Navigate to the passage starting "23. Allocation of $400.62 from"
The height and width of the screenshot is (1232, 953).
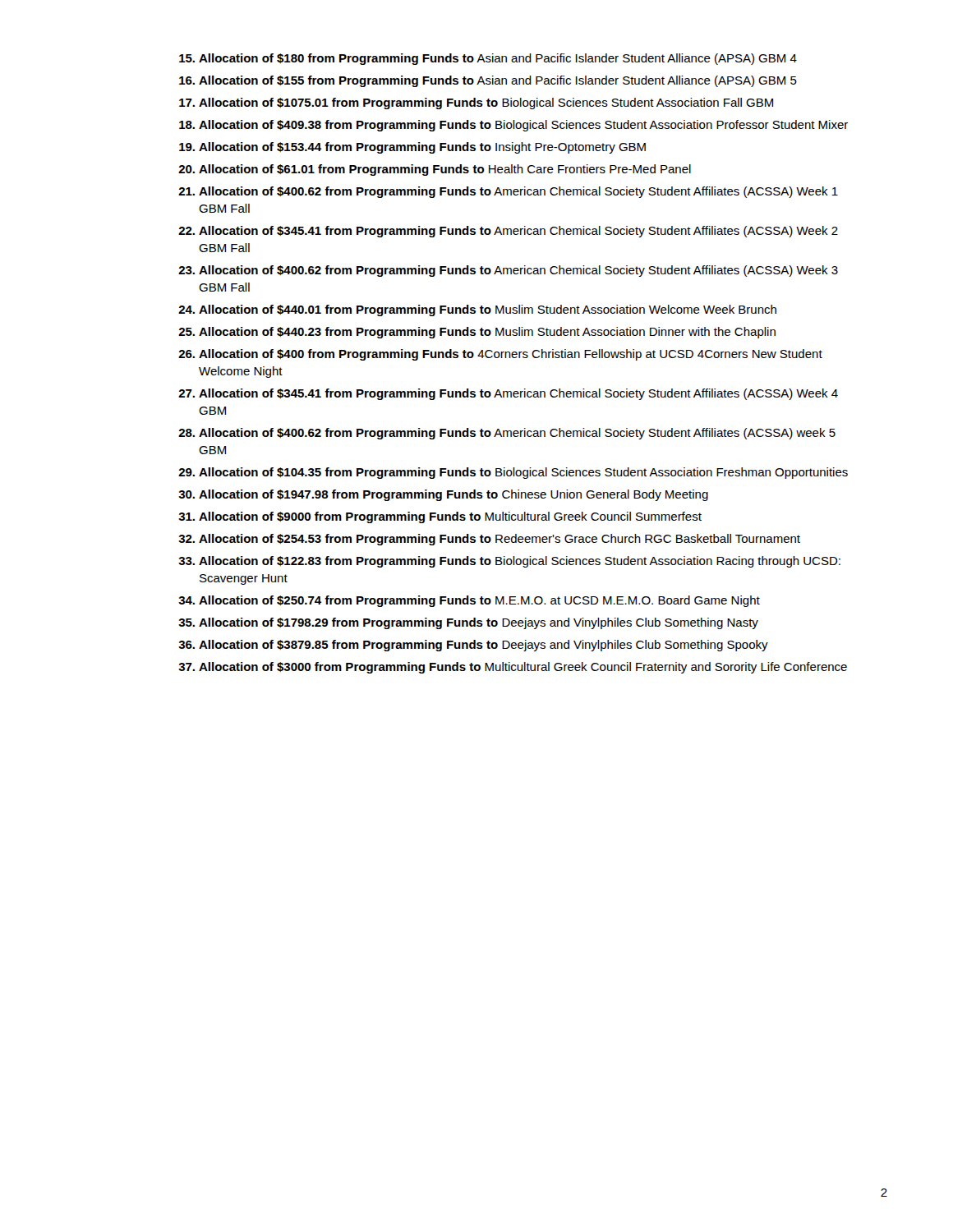[509, 278]
